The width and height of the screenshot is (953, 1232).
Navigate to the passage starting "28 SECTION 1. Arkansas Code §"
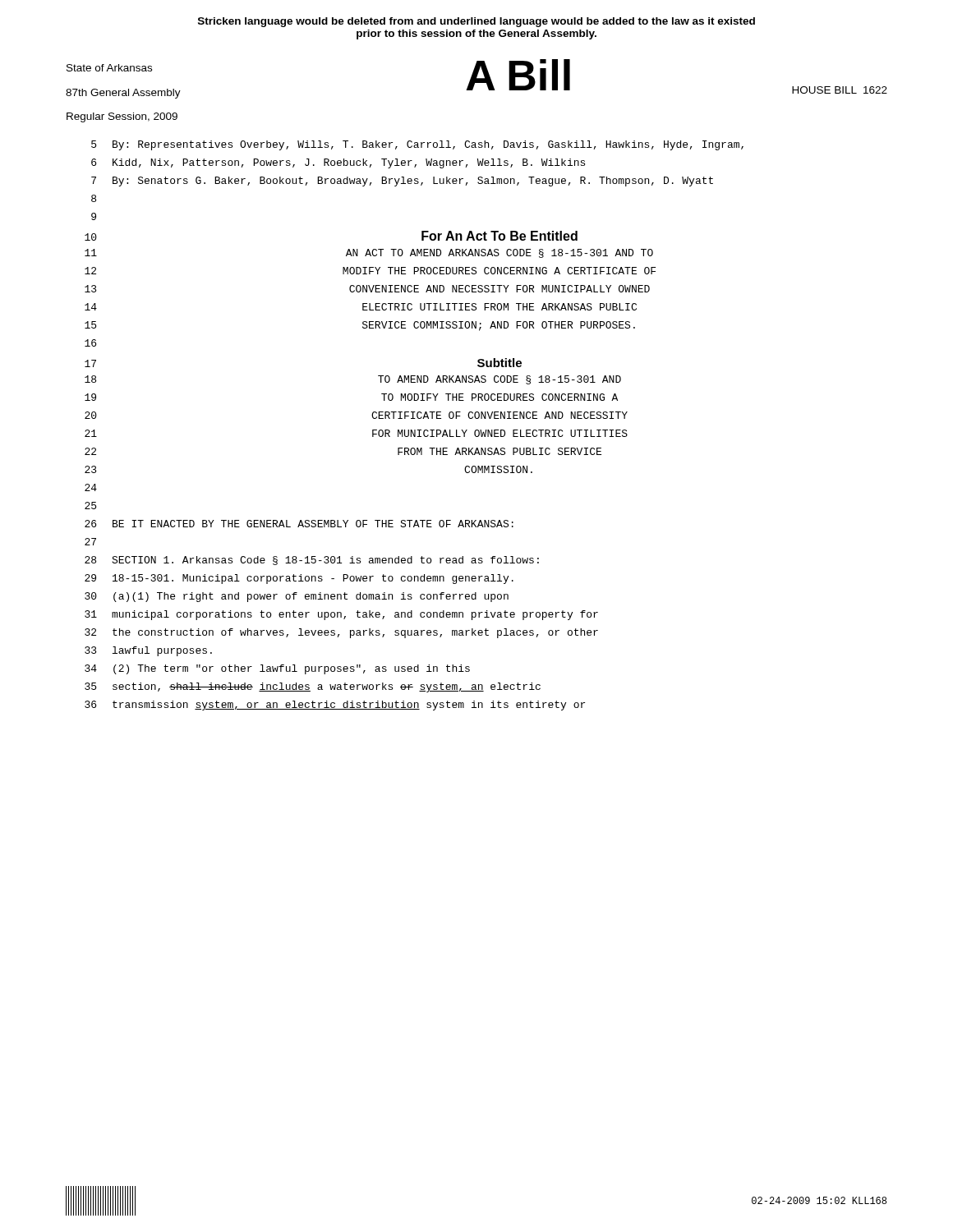coord(476,636)
